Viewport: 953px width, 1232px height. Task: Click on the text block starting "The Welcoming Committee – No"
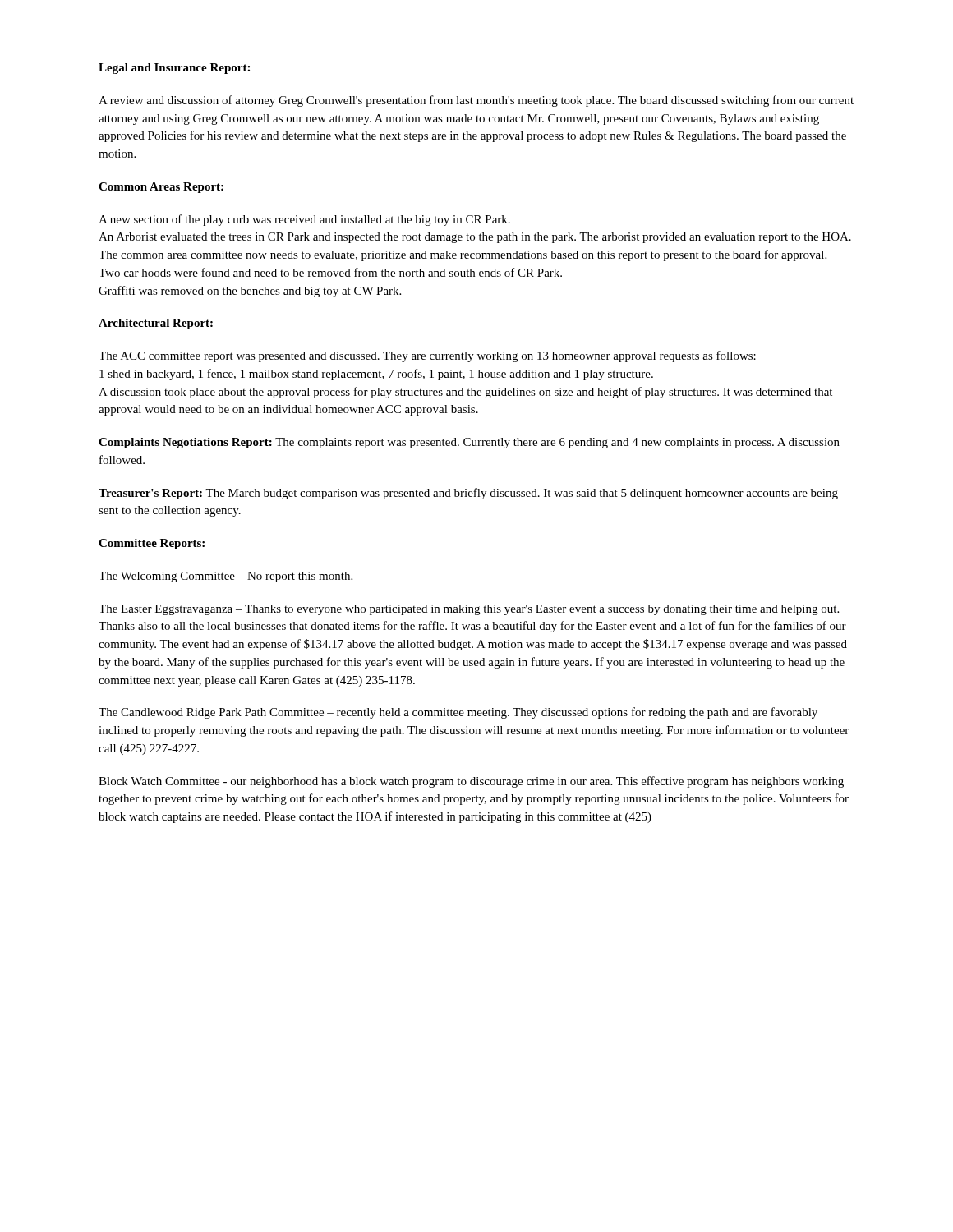point(226,577)
